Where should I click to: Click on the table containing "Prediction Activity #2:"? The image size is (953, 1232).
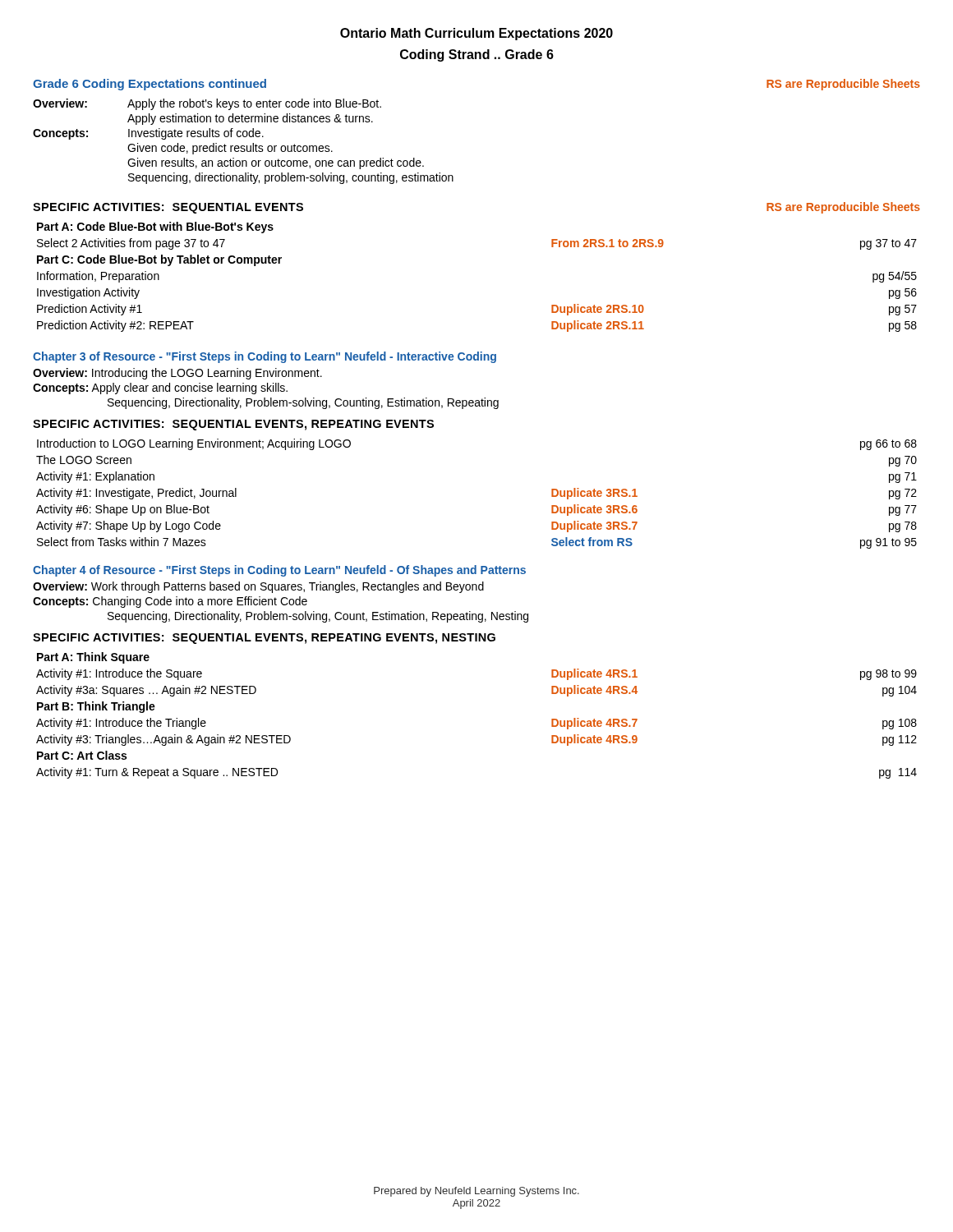pyautogui.click(x=476, y=276)
